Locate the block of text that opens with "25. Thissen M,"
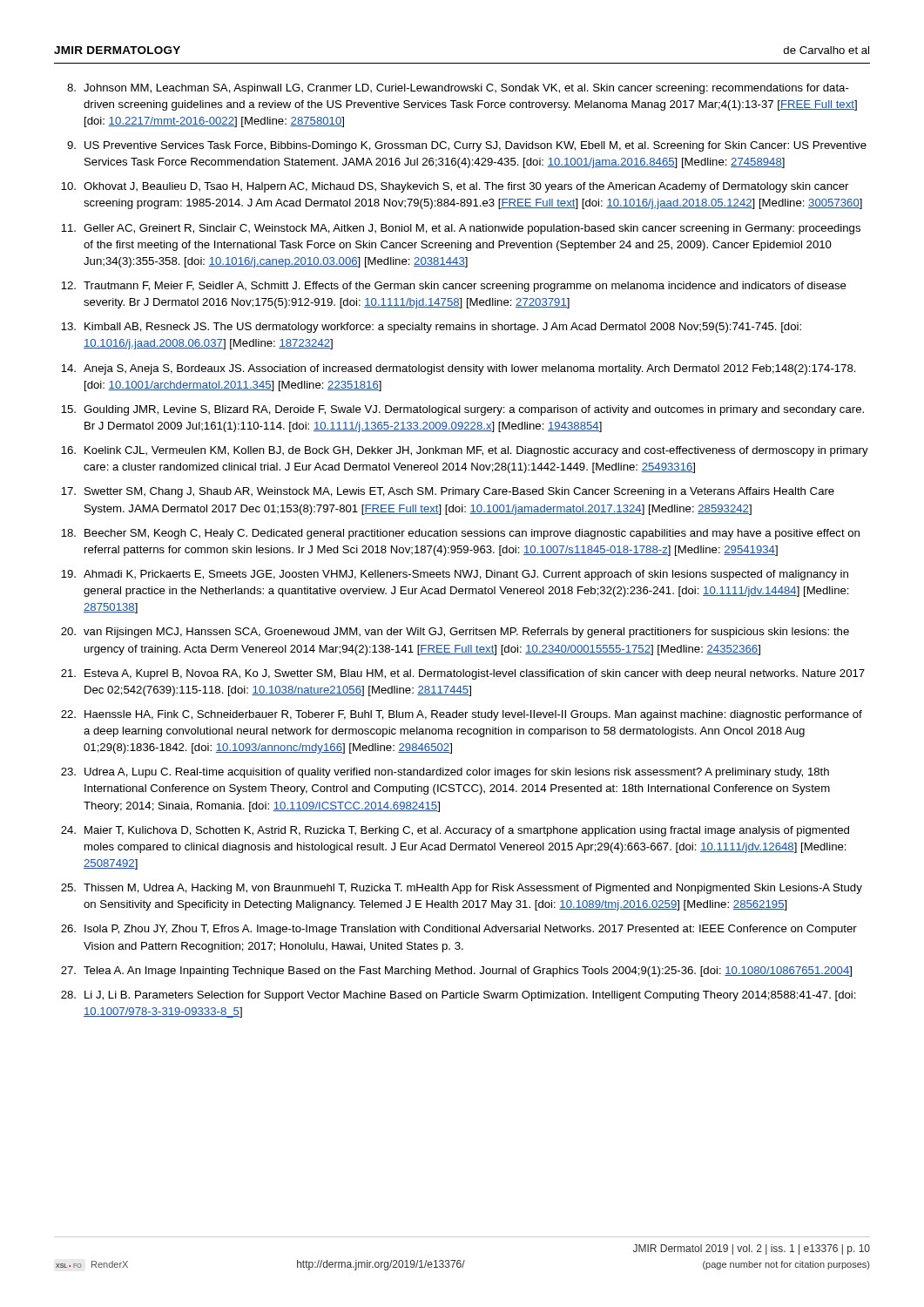This screenshot has width=924, height=1307. coord(462,896)
